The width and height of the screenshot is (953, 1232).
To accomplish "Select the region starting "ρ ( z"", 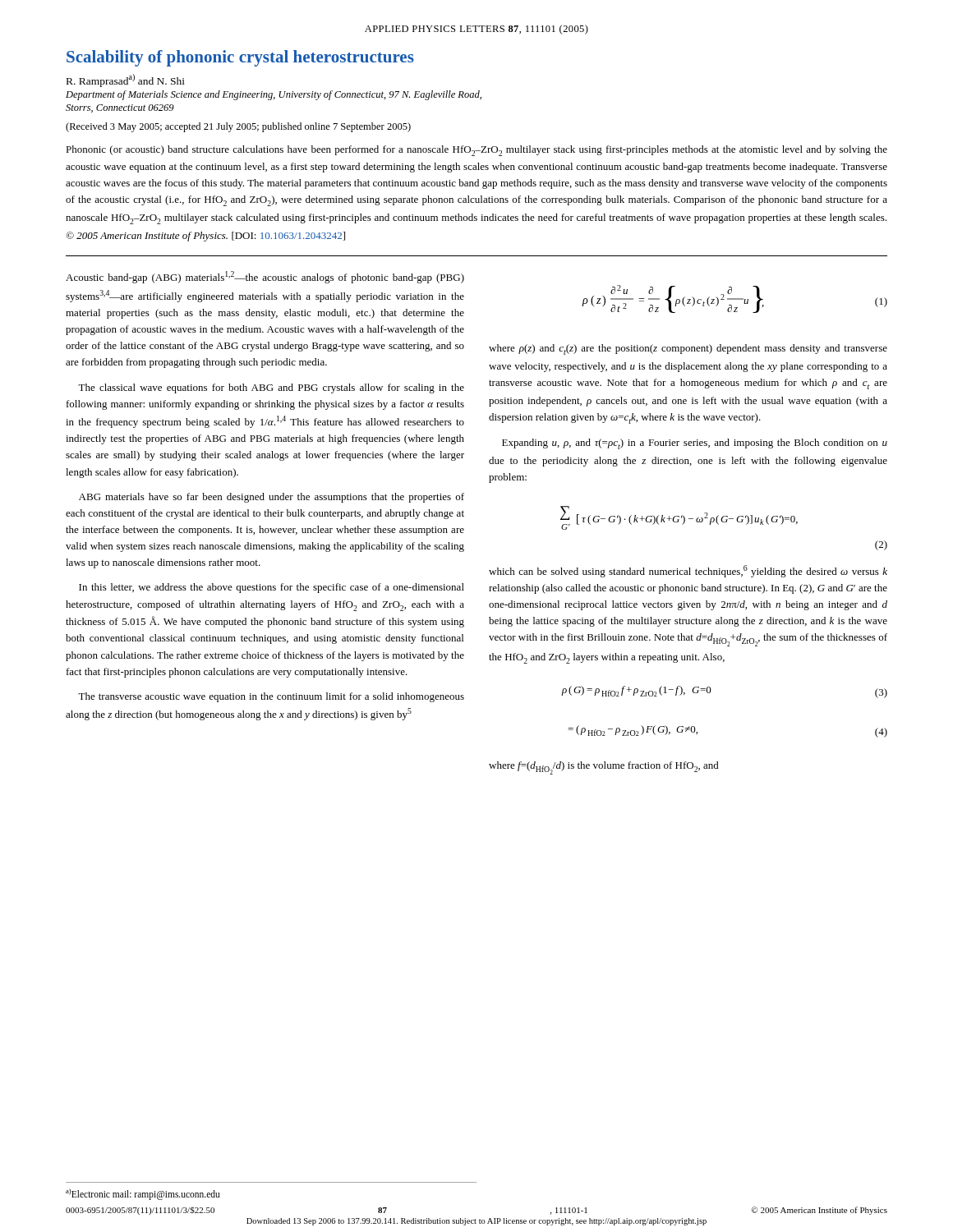I will 688,301.
